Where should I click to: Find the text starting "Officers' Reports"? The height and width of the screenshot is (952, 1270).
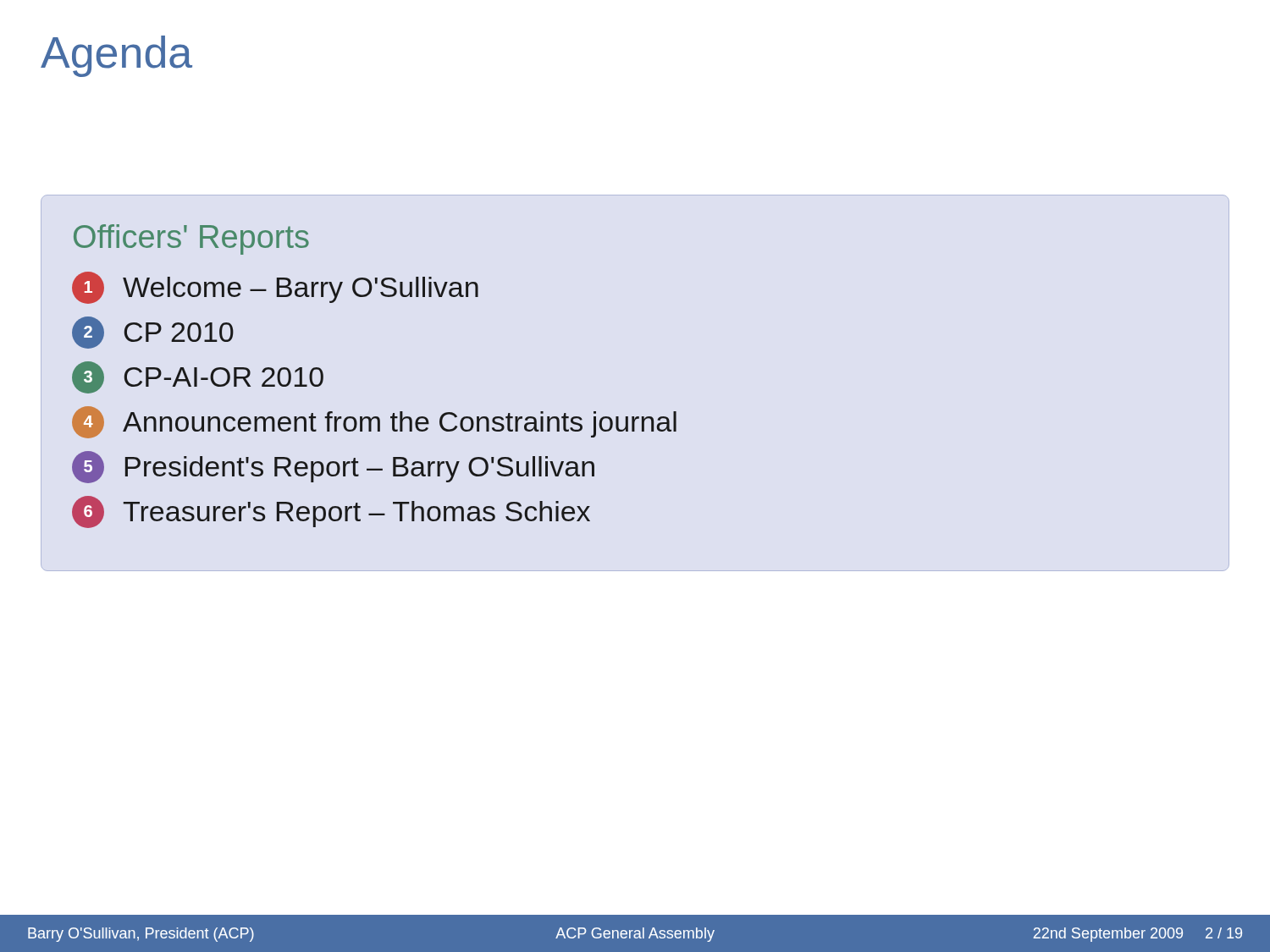(191, 237)
